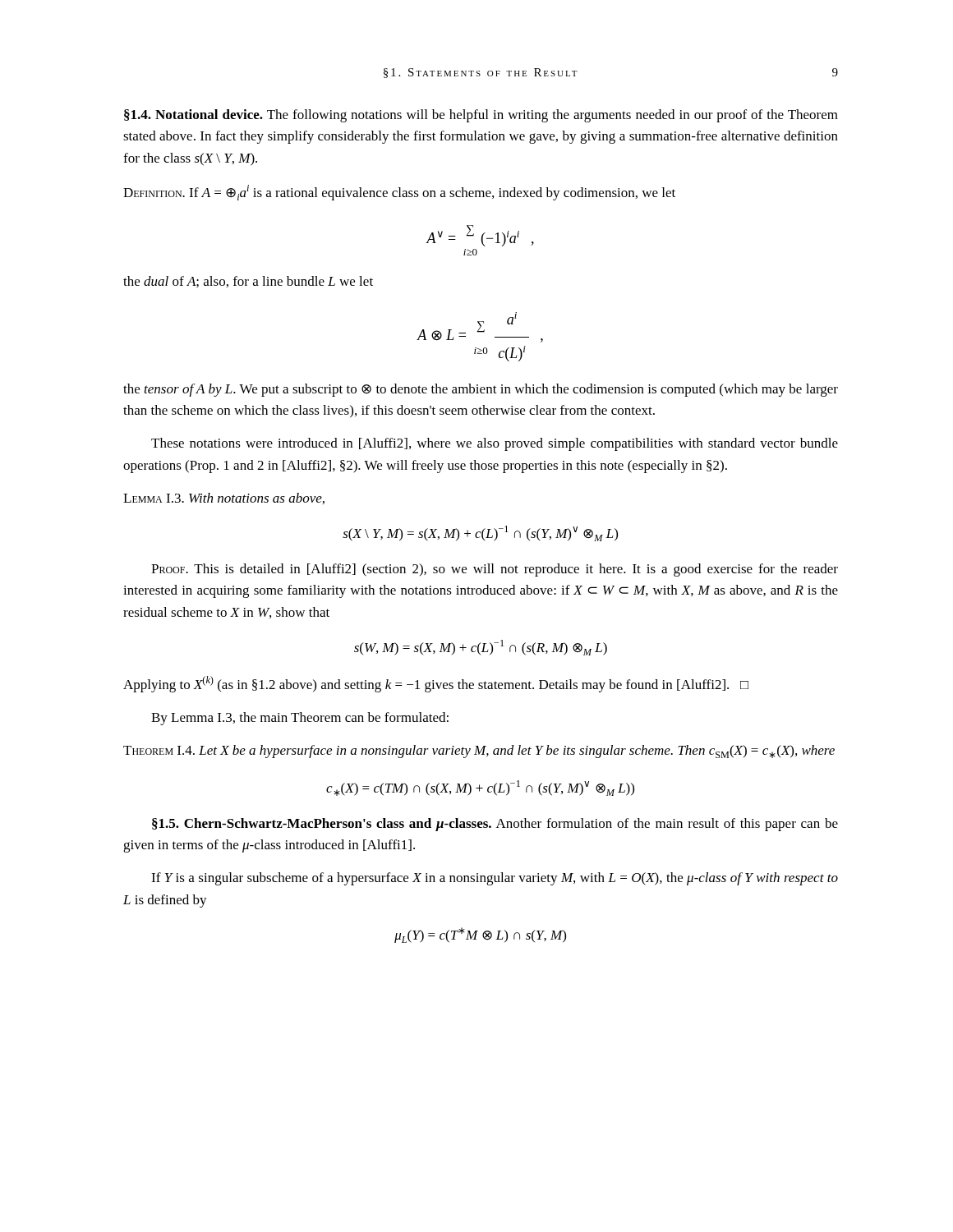Navigate to the element starting "If Y is a"
This screenshot has width=953, height=1232.
pos(481,889)
